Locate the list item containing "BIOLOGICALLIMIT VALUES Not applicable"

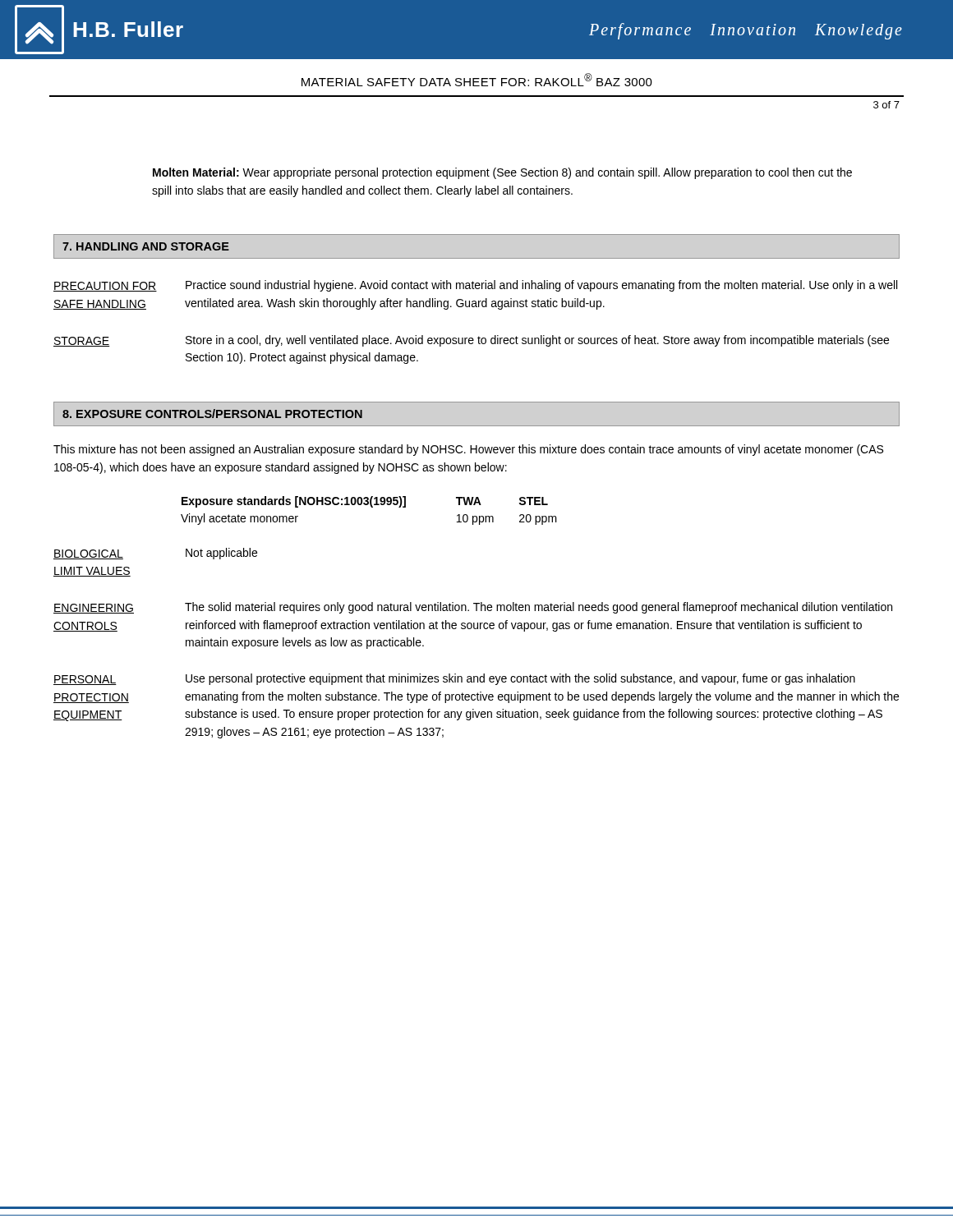point(87,553)
